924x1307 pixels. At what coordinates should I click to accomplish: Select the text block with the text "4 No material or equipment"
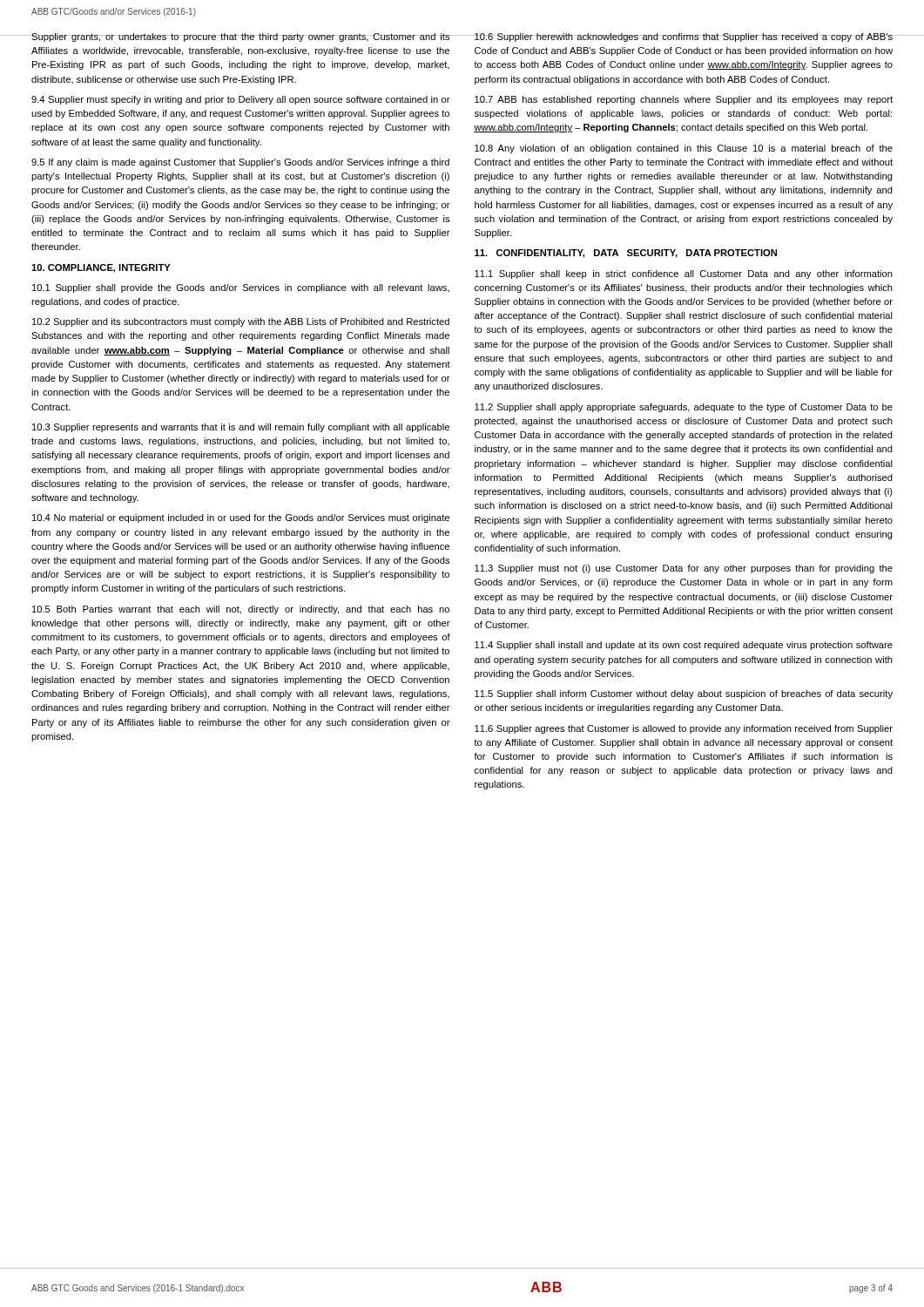tap(241, 553)
